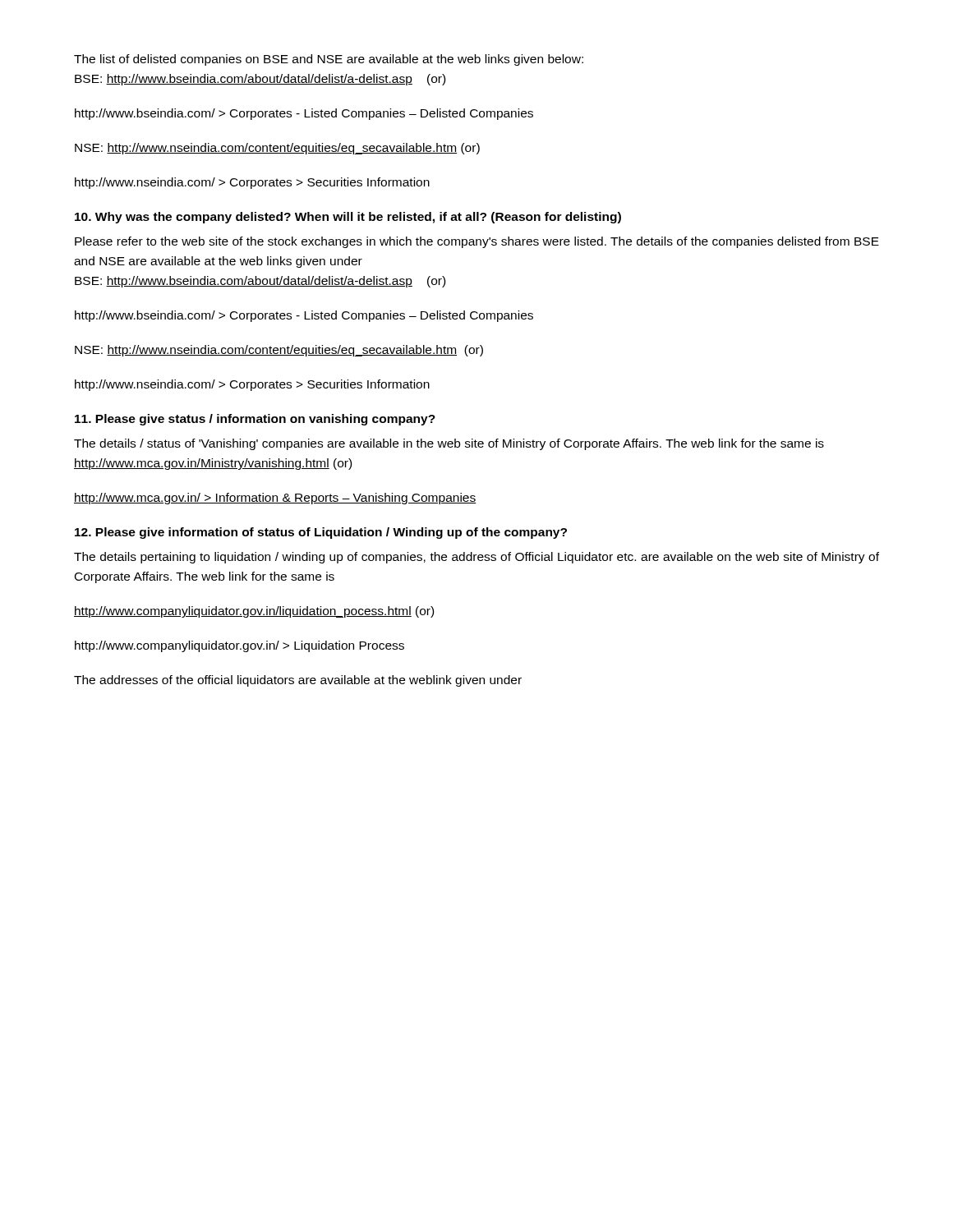Find the element starting "The details pertaining to liquidation / winding up"

click(476, 567)
